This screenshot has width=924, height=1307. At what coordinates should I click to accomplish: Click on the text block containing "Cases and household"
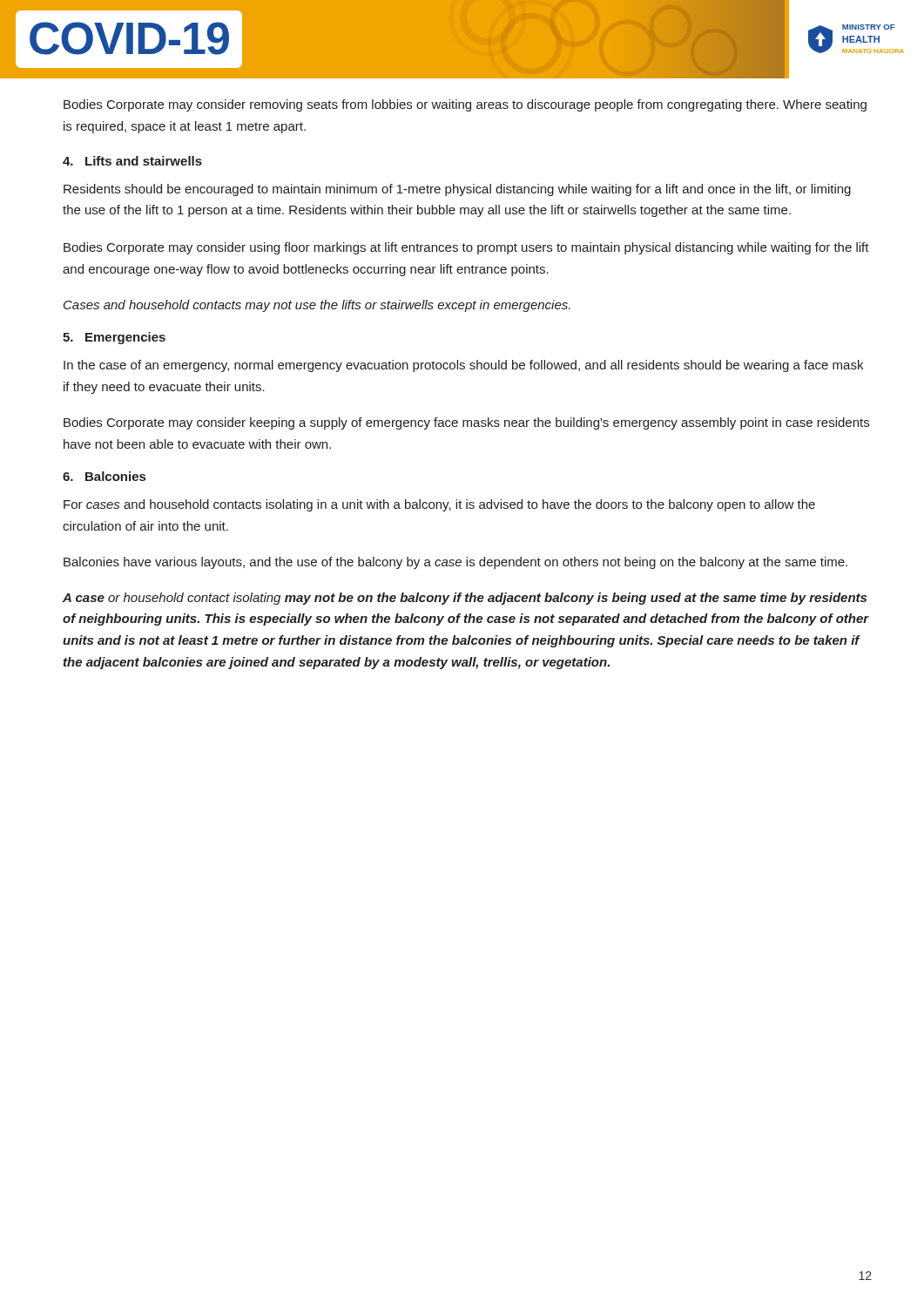[317, 304]
